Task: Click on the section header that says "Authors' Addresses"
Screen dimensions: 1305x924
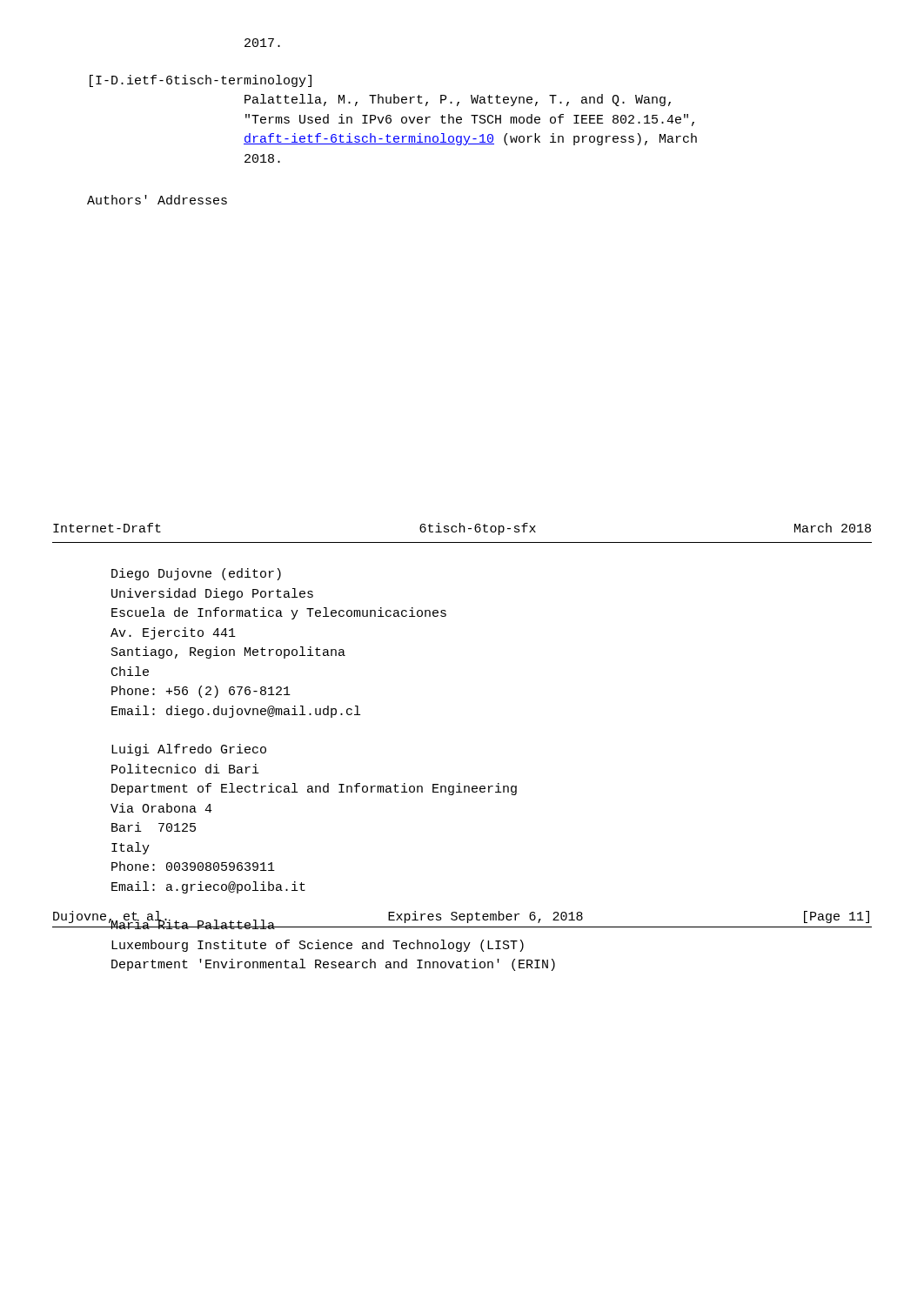Action: (157, 201)
